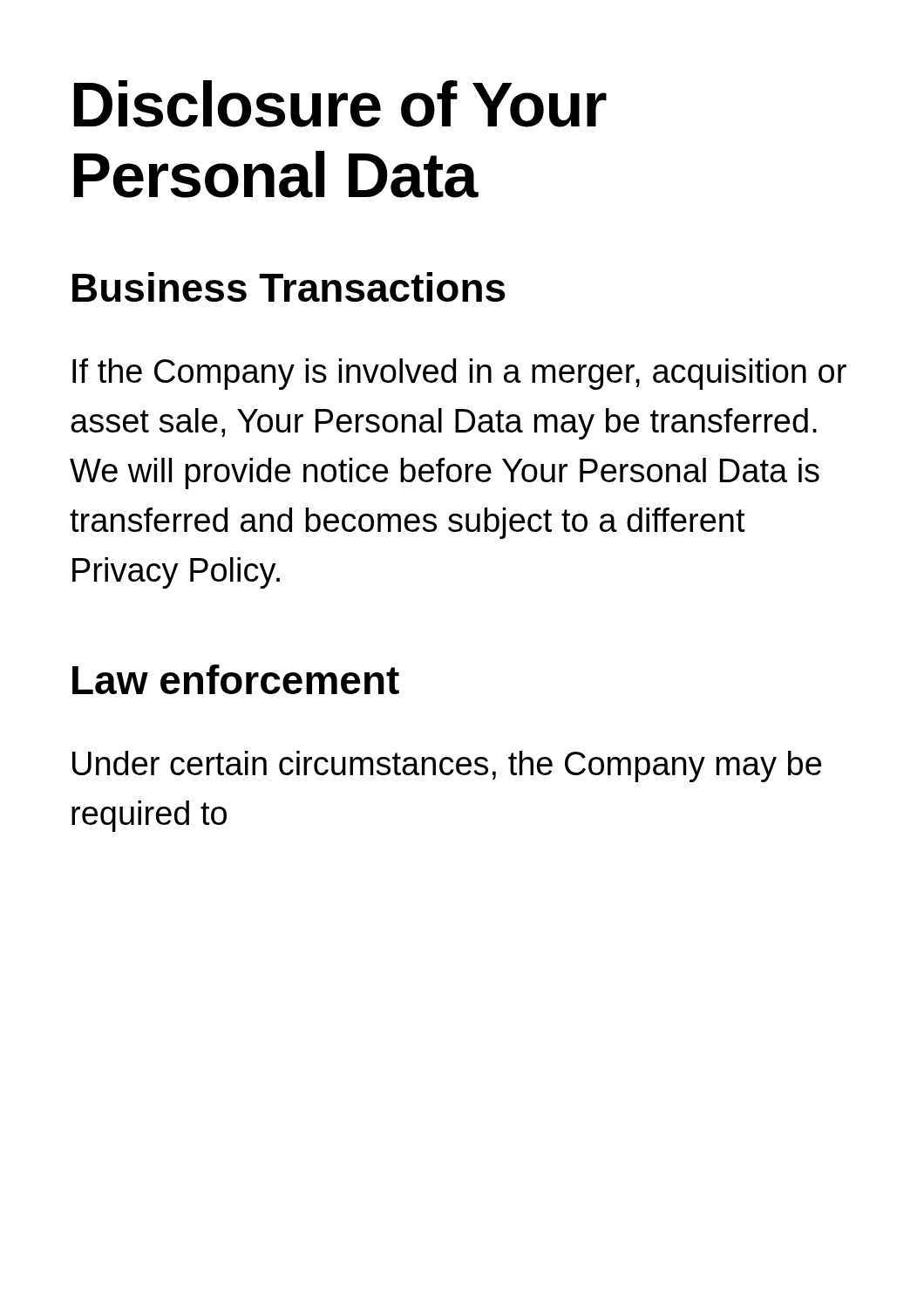Screen dimensions: 1308x924
Task: Click on the block starting "Law enforcement"
Action: [x=236, y=679]
